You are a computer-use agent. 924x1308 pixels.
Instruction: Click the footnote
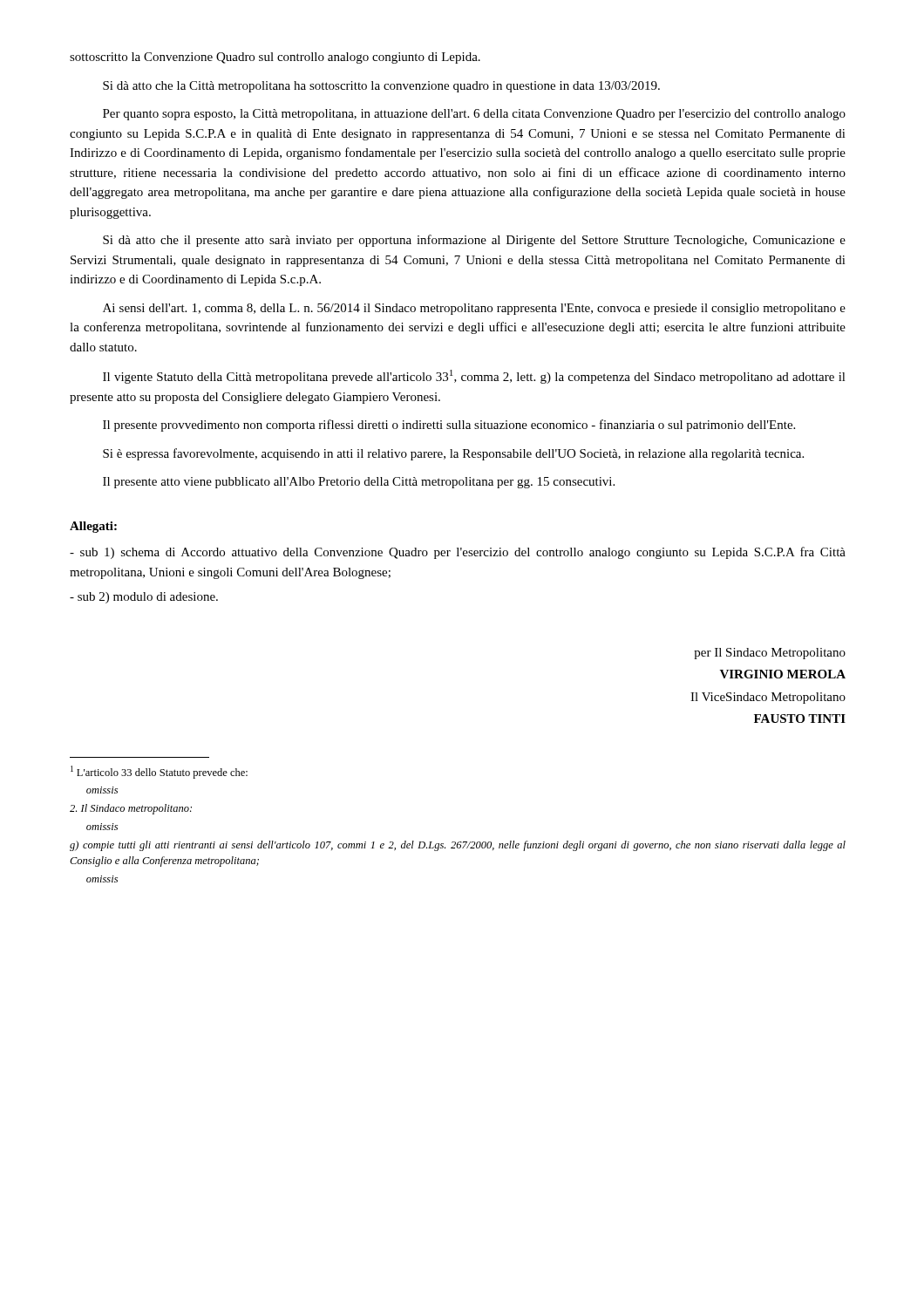(x=458, y=822)
